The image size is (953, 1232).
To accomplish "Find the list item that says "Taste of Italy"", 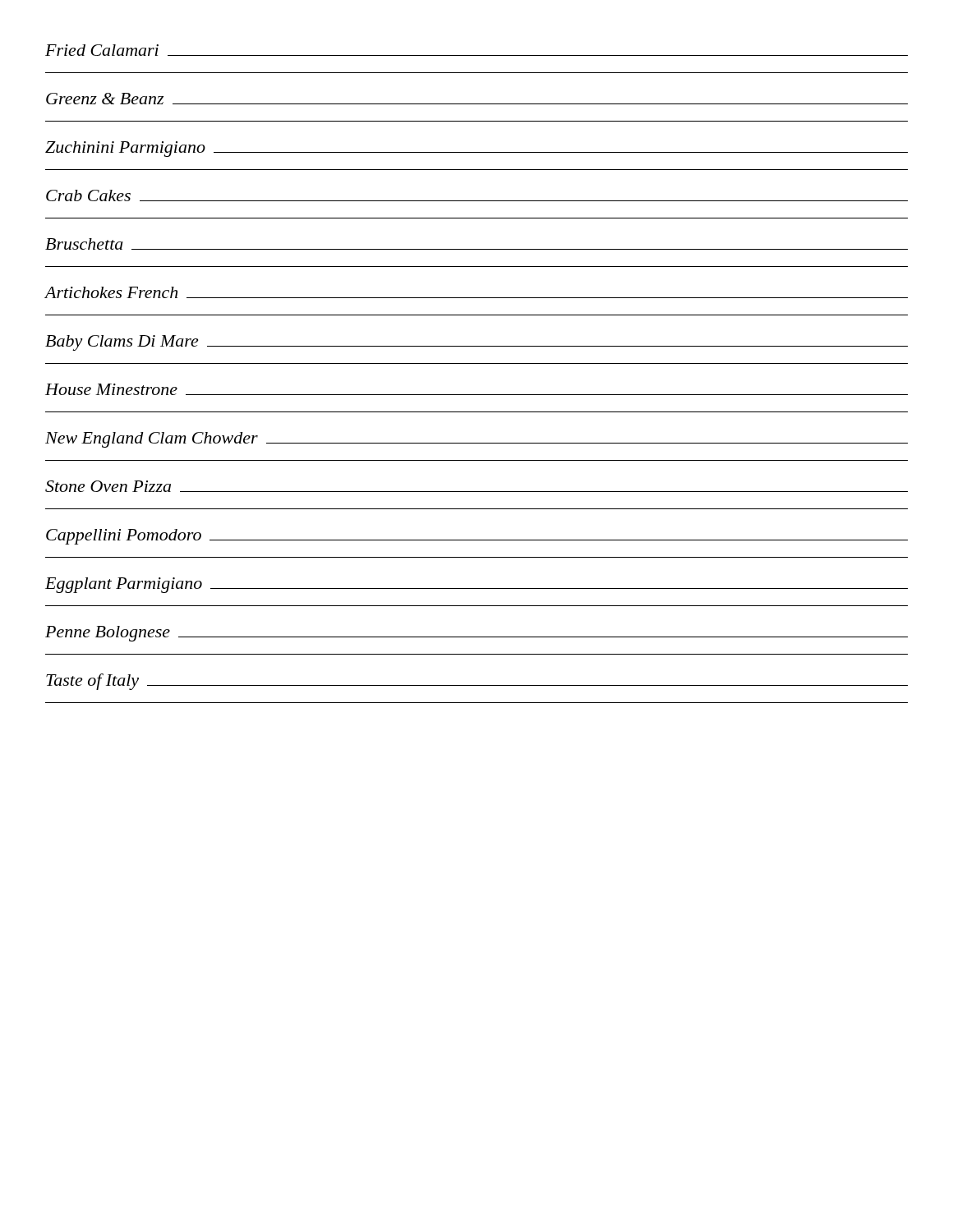I will [x=476, y=679].
